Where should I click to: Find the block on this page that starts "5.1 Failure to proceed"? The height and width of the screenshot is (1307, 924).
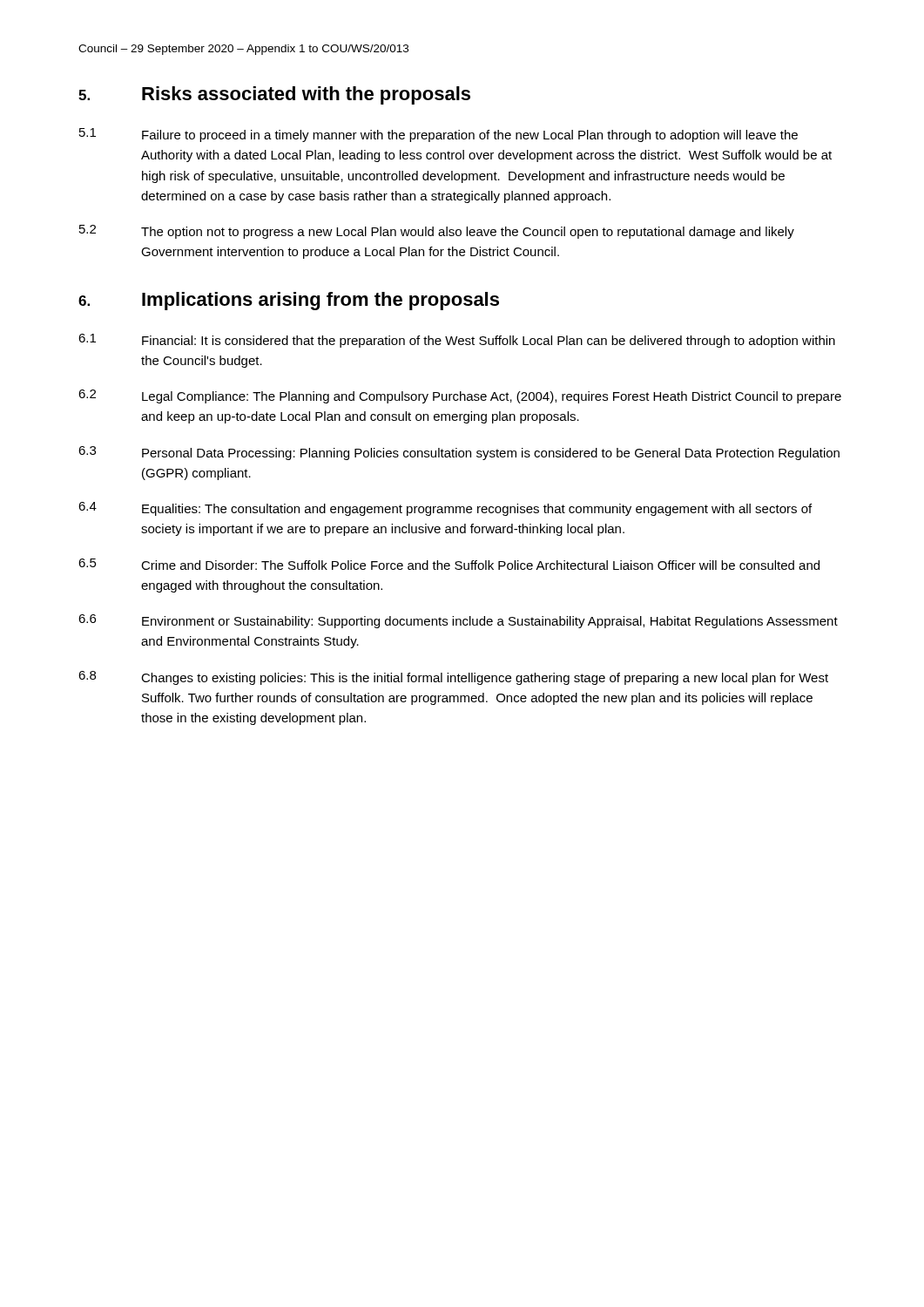pos(462,165)
